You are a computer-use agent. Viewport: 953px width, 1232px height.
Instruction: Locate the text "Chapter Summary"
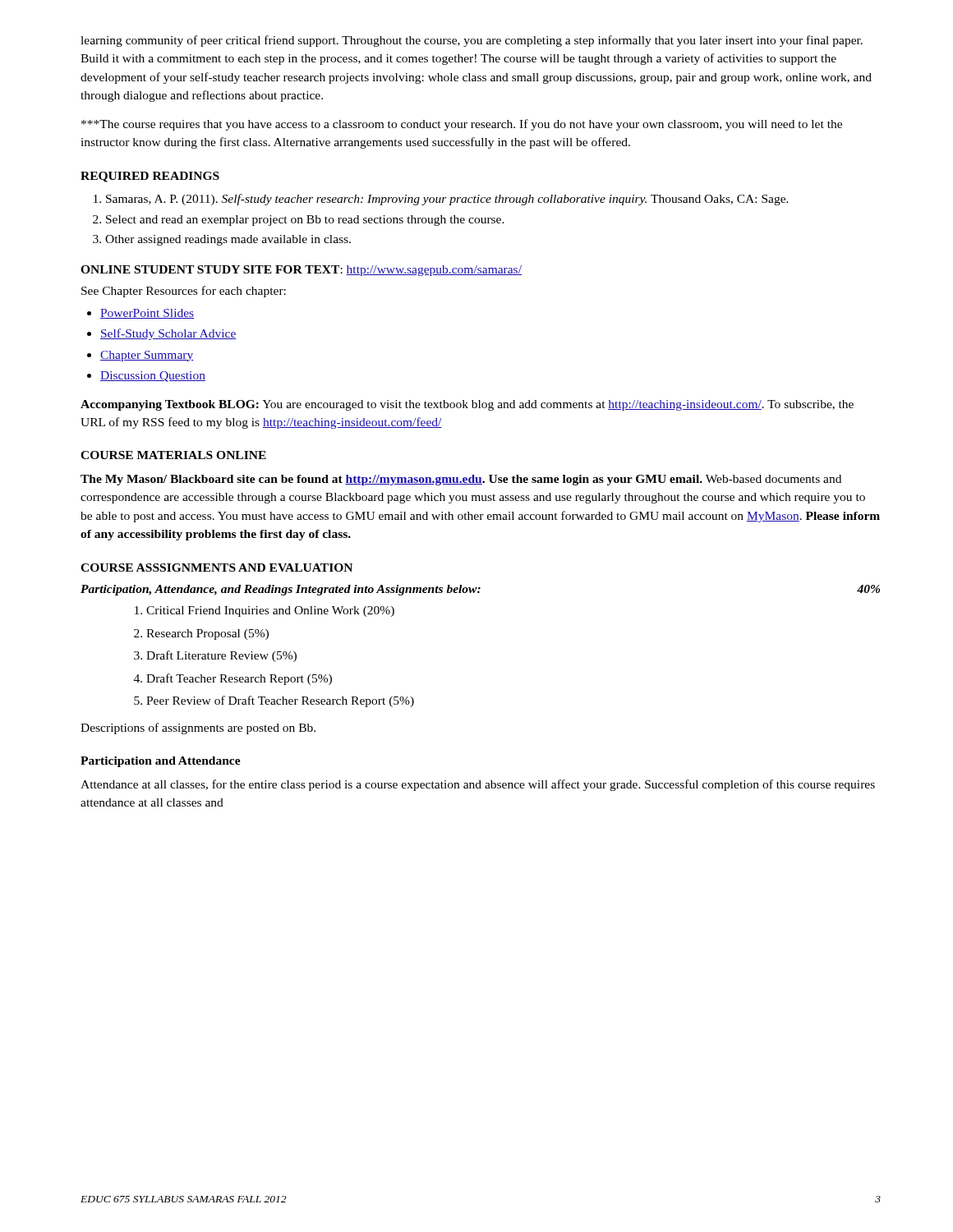pyautogui.click(x=140, y=356)
